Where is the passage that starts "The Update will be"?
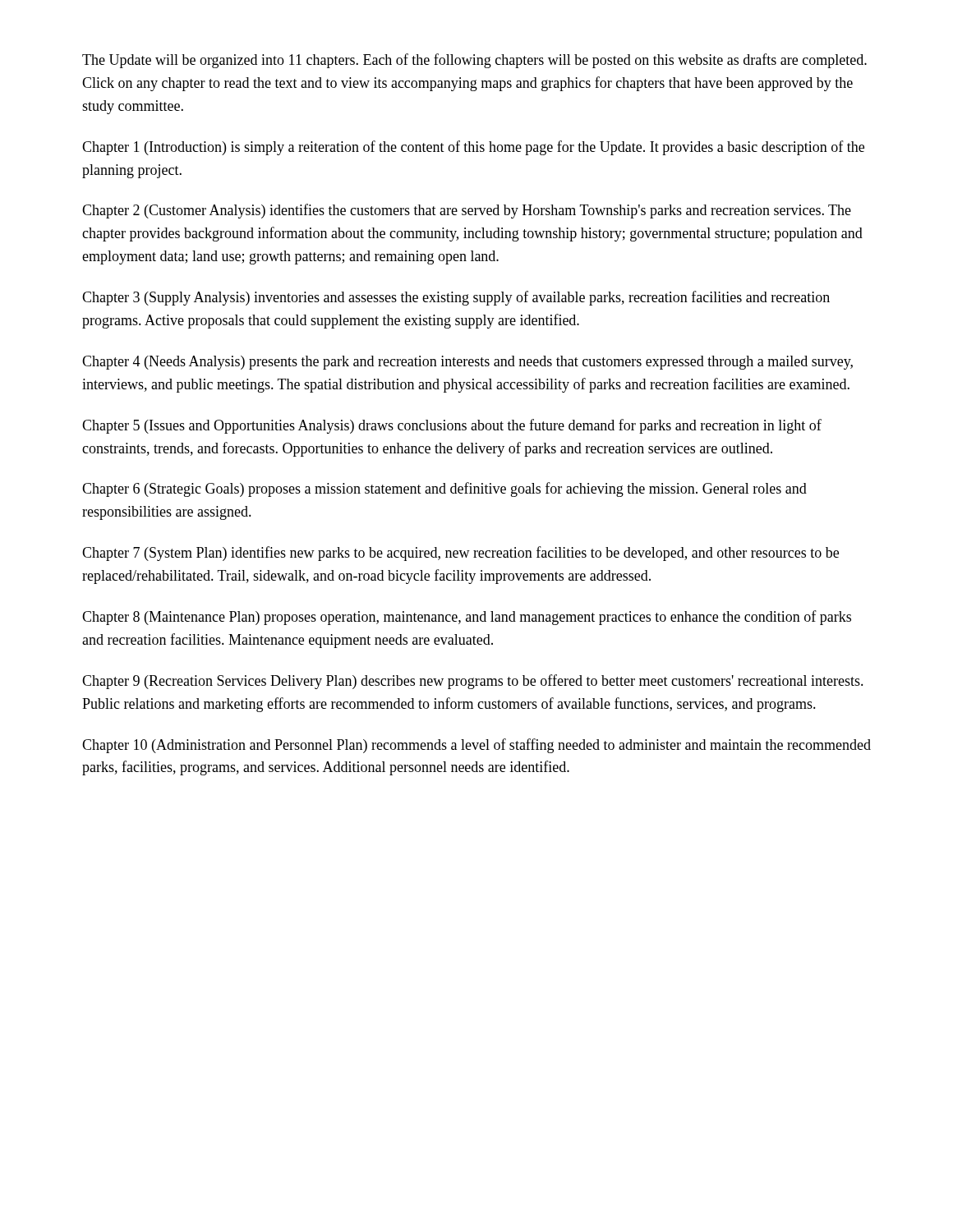Viewport: 953px width, 1232px height. pyautogui.click(x=475, y=83)
